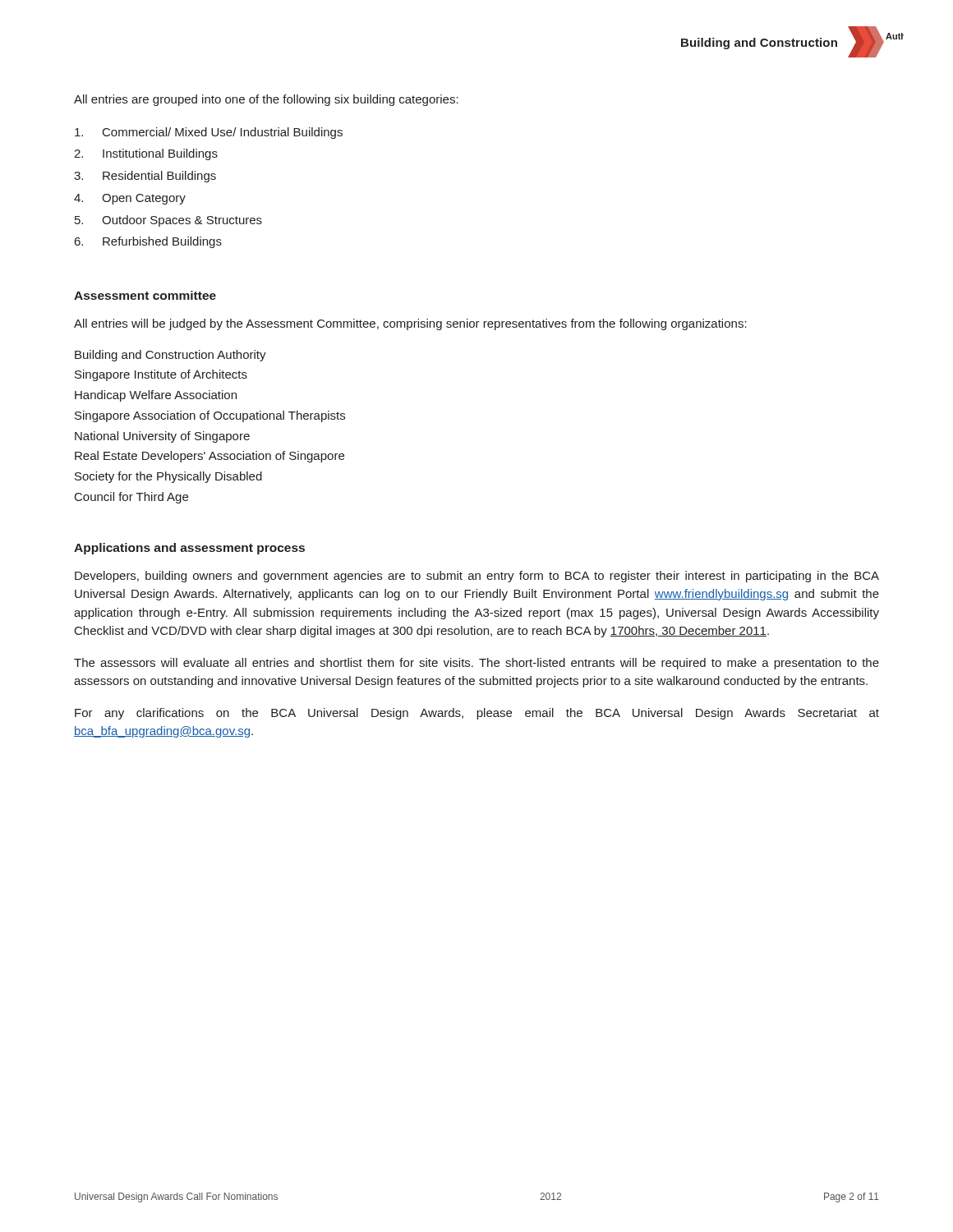Click on the text block starting "The assessors will evaluate all entries and"
The image size is (953, 1232).
coord(476,671)
